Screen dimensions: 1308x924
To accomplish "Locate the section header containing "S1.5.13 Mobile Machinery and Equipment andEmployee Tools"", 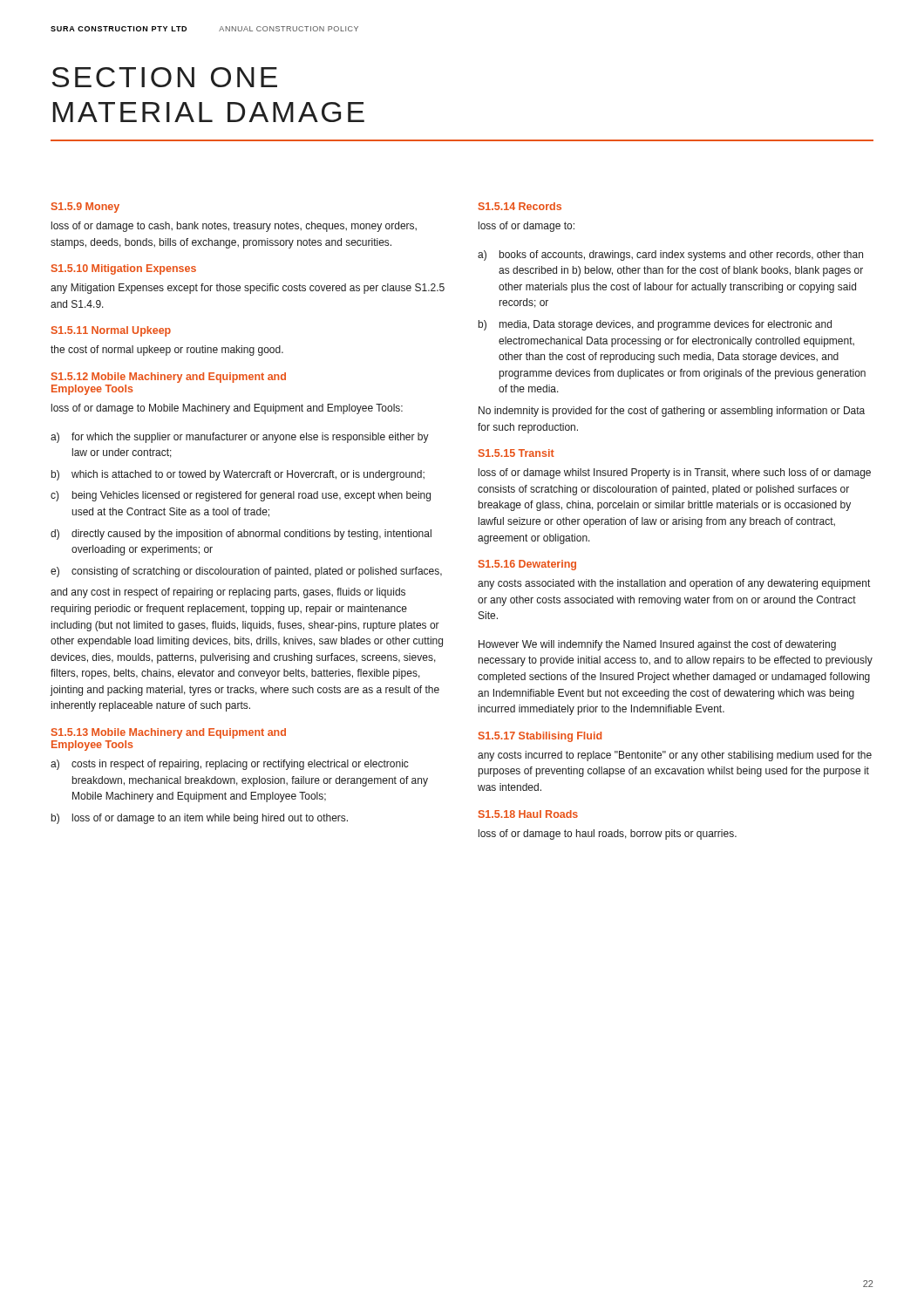I will (248, 739).
